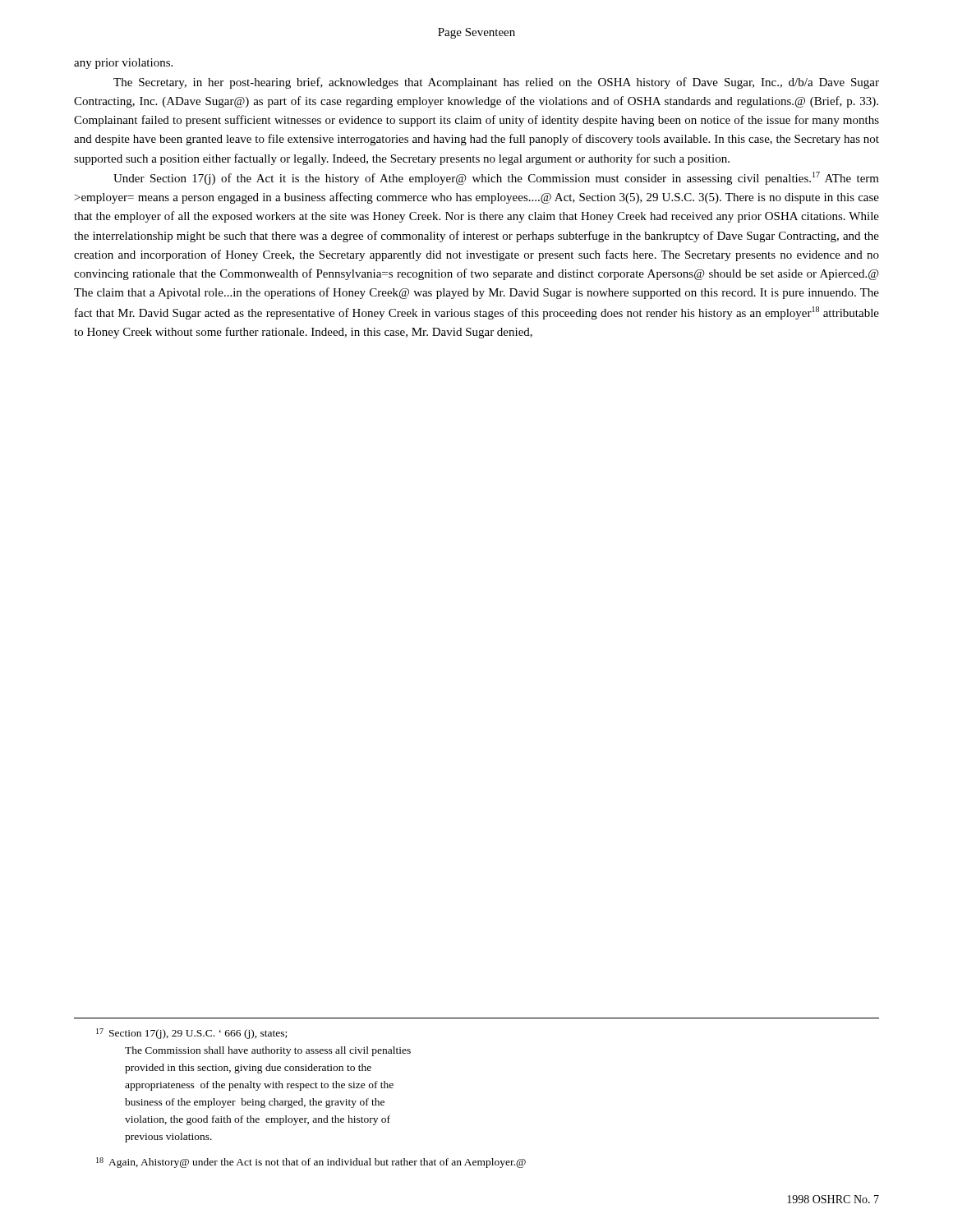Select the text starting "17 Section 17(j),"
Screen dimensions: 1232x953
pos(191,1034)
